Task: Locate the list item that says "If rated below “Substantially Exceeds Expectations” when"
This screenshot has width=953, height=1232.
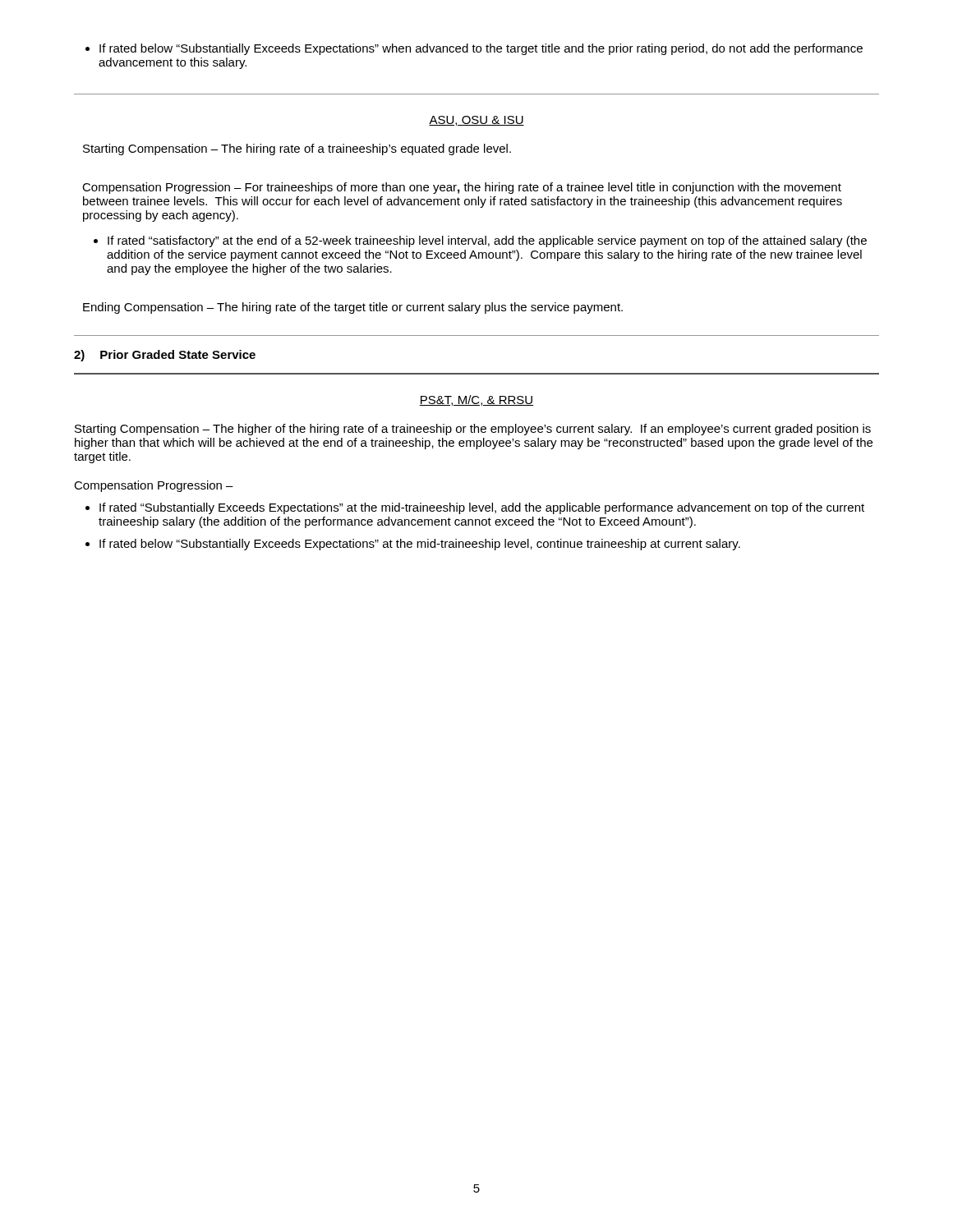Action: (476, 55)
